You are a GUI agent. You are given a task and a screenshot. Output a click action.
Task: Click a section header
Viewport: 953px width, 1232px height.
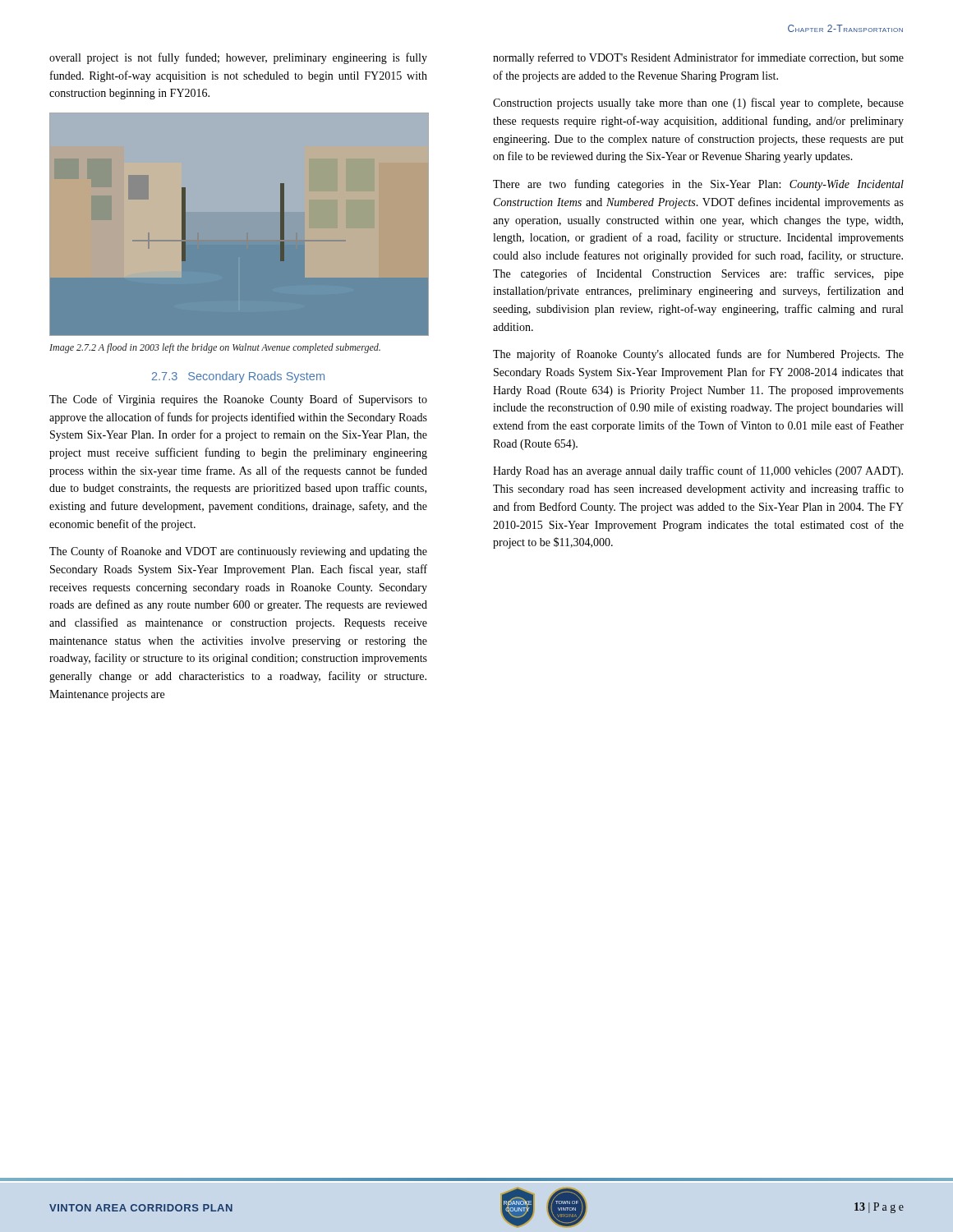238,376
